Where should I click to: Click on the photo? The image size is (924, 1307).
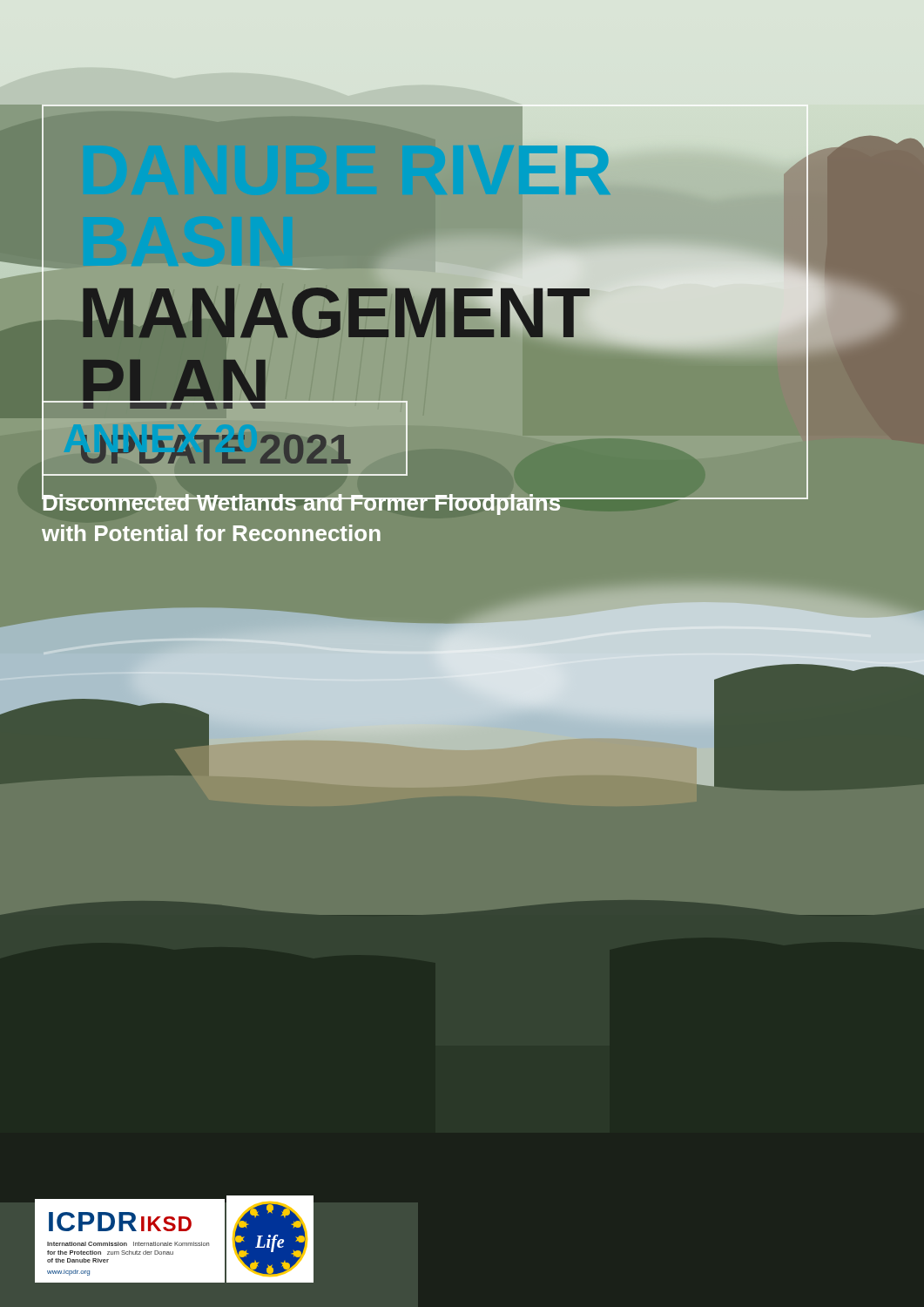(462, 654)
